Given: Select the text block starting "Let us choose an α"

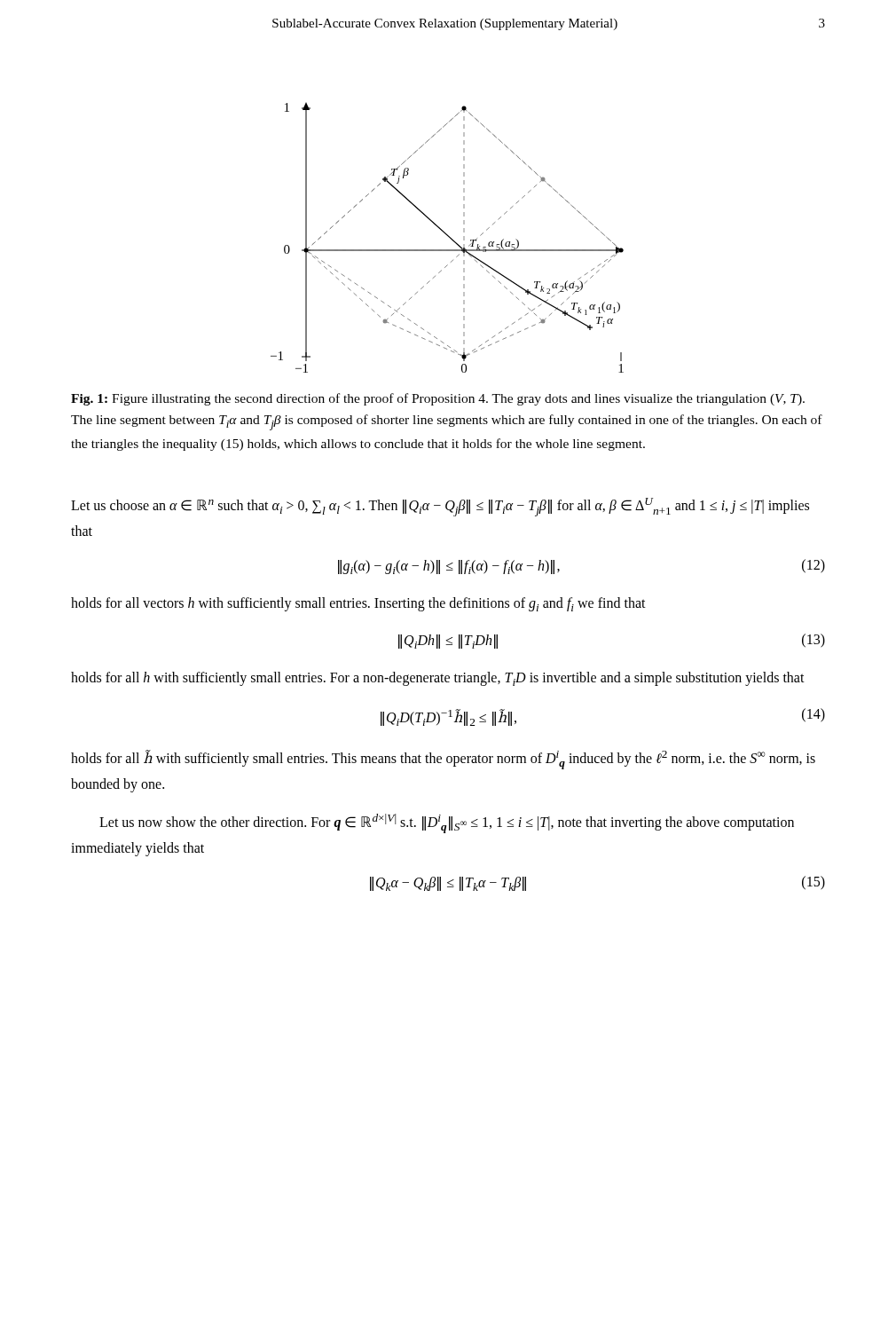Looking at the screenshot, I should pyautogui.click(x=440, y=517).
